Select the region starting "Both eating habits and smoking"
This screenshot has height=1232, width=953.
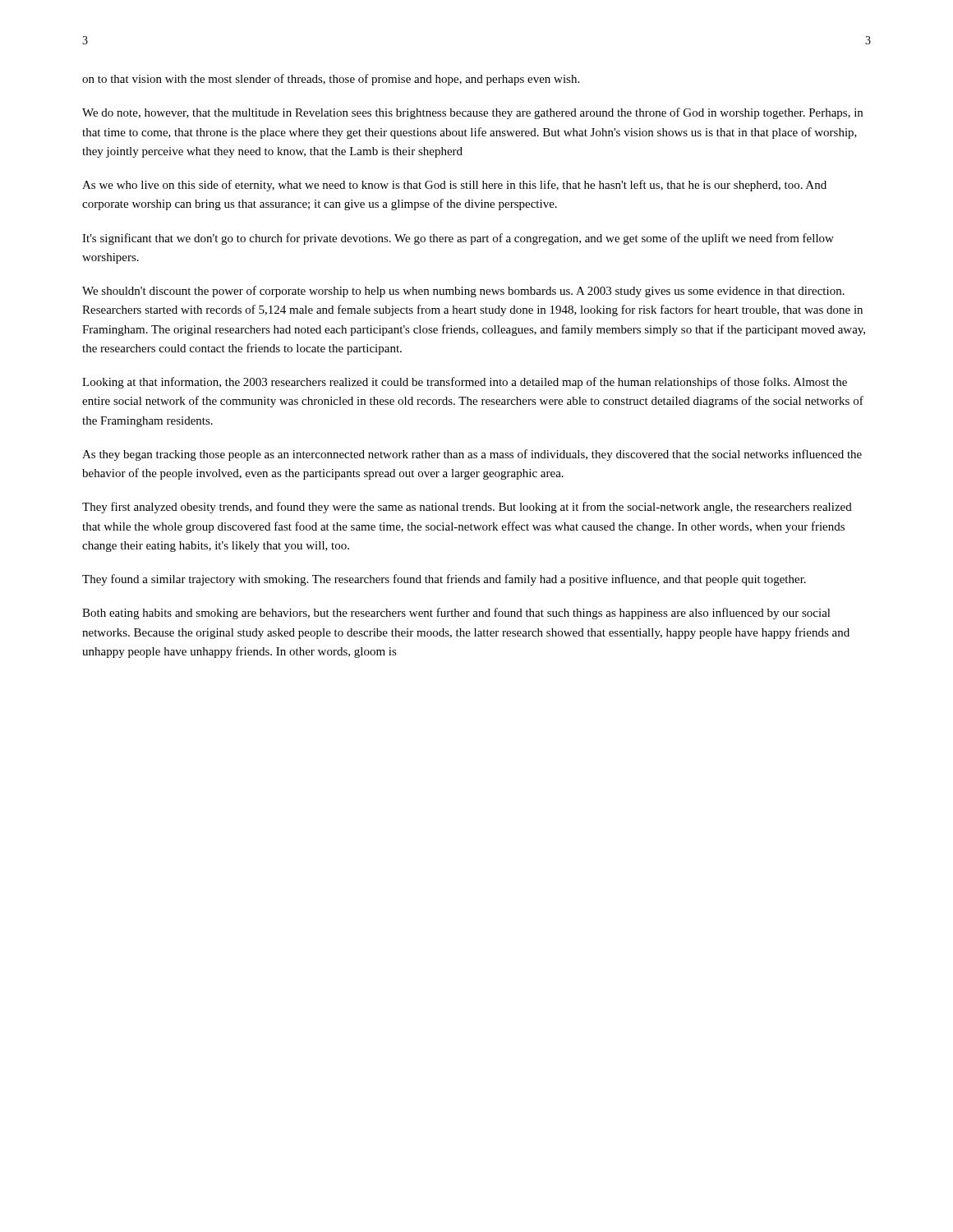tap(466, 632)
